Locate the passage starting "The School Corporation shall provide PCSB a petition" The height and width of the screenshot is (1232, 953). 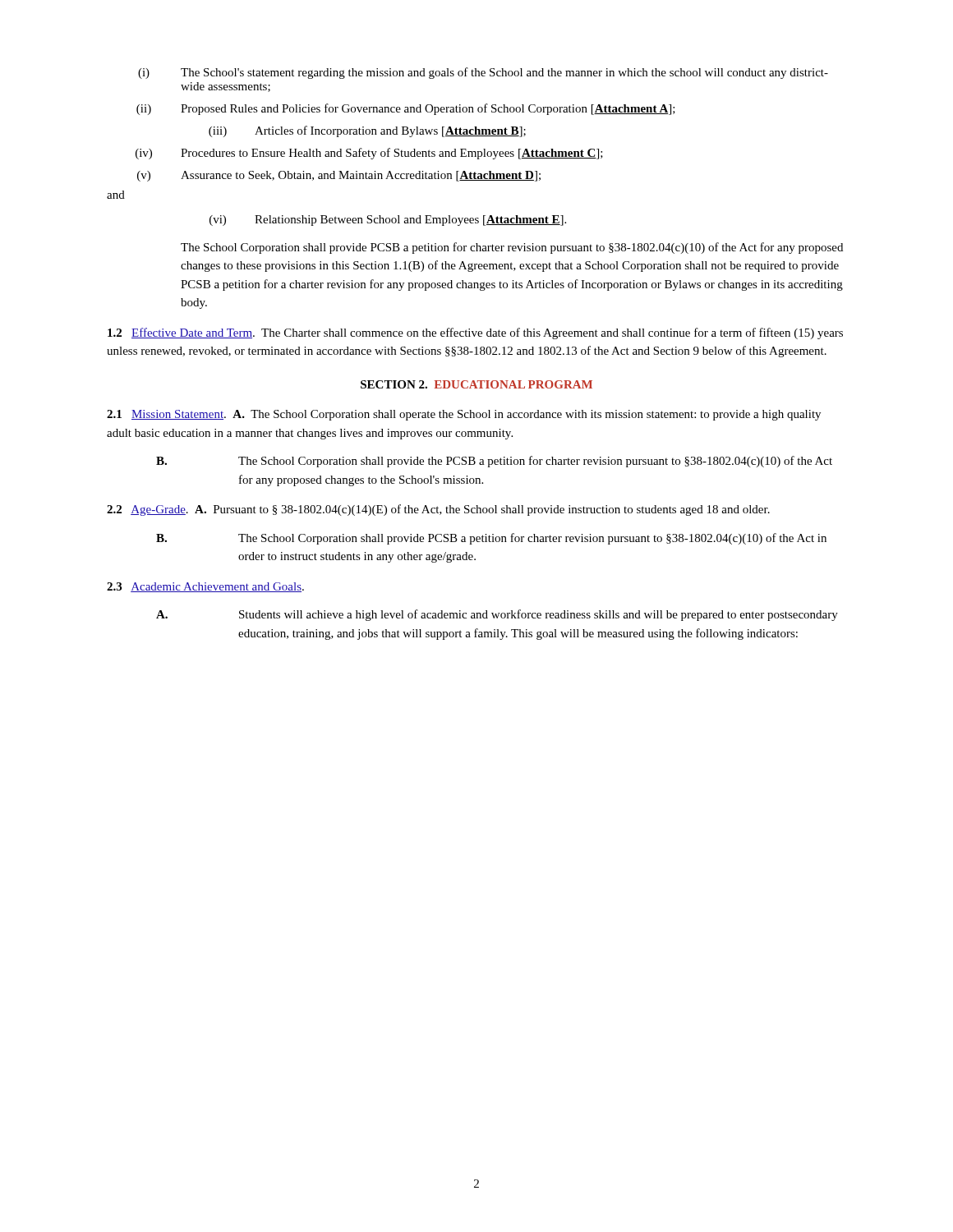pyautogui.click(x=512, y=275)
